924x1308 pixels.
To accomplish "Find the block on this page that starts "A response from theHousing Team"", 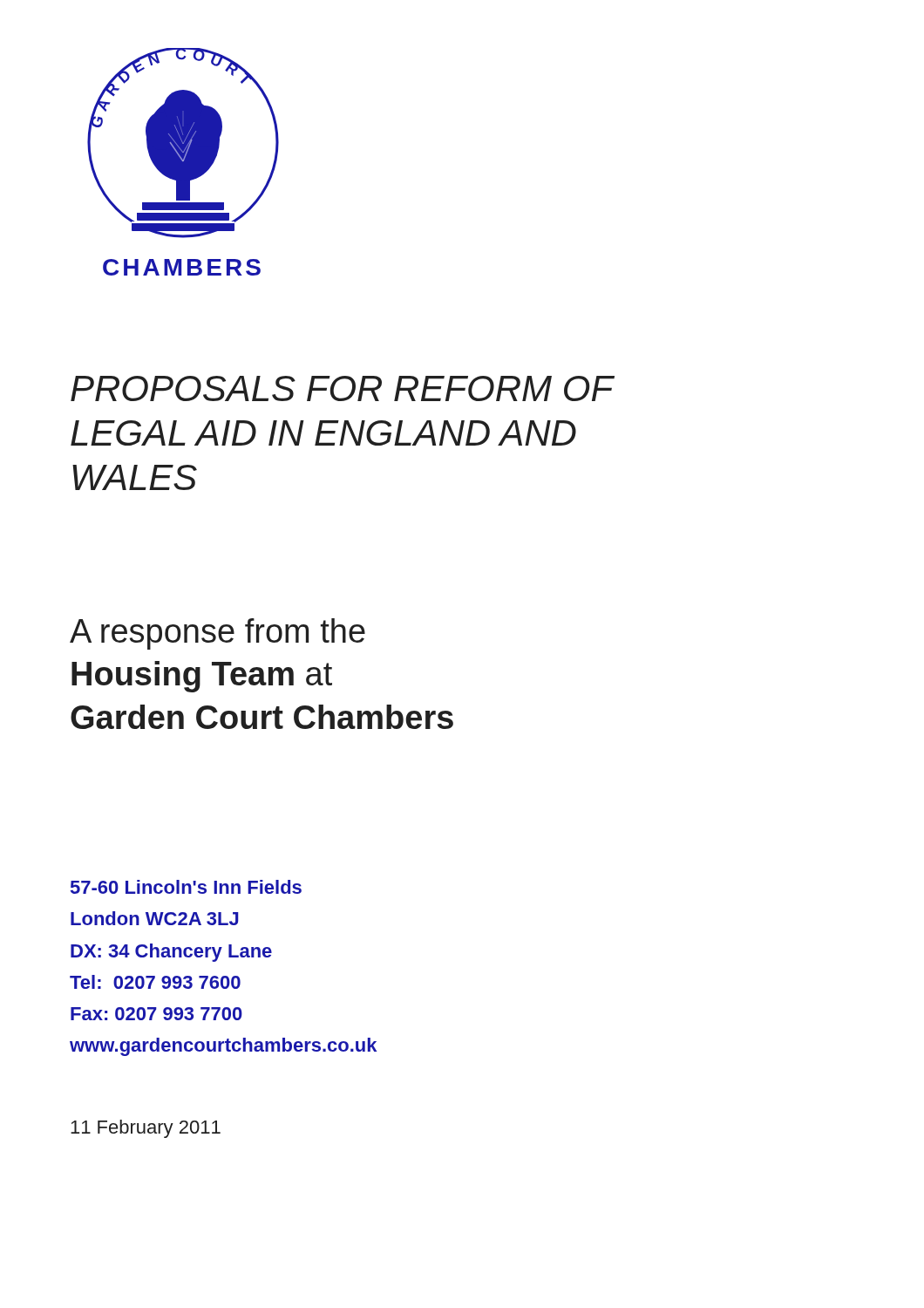I will (217, 634).
